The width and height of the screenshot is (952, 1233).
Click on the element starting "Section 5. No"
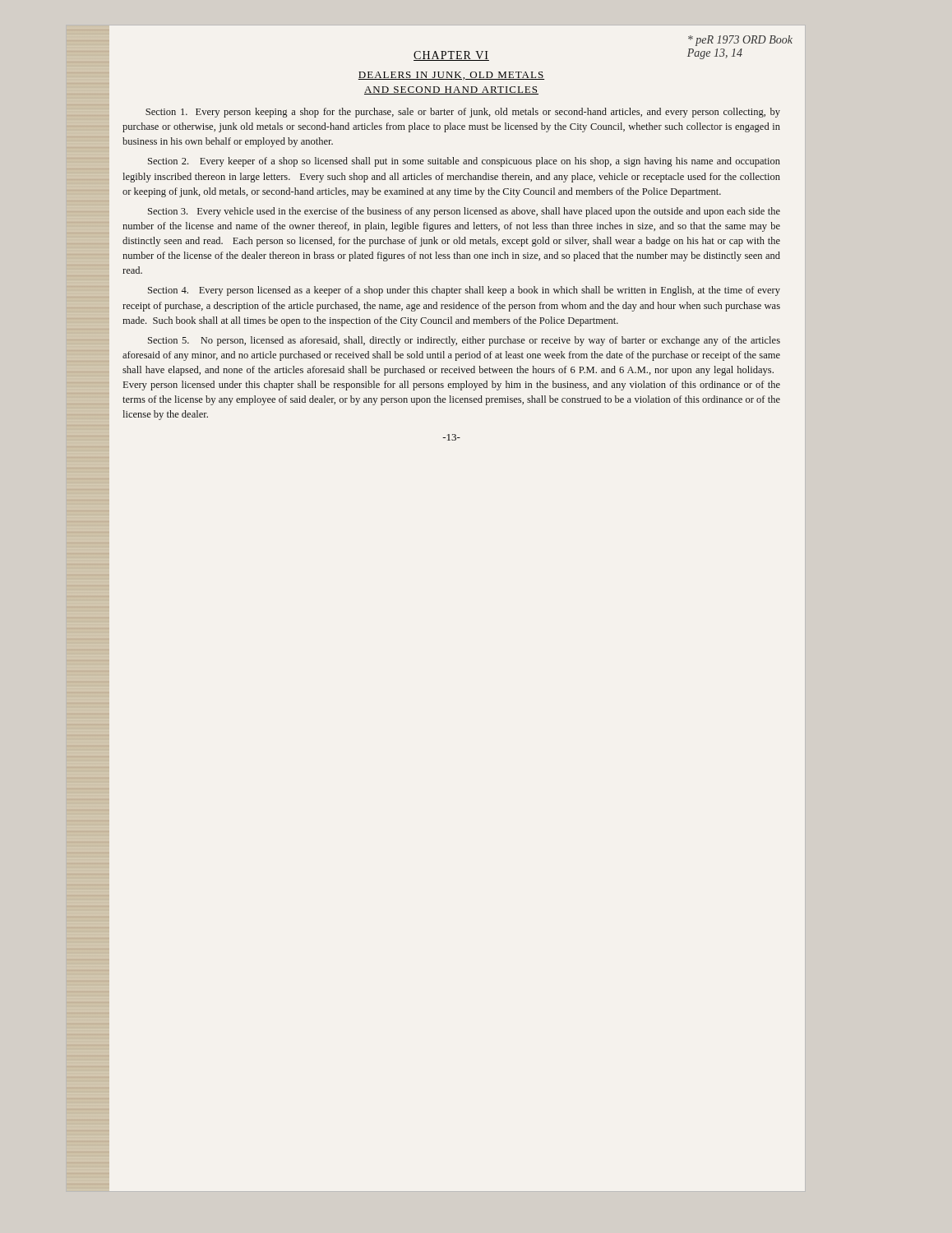451,377
